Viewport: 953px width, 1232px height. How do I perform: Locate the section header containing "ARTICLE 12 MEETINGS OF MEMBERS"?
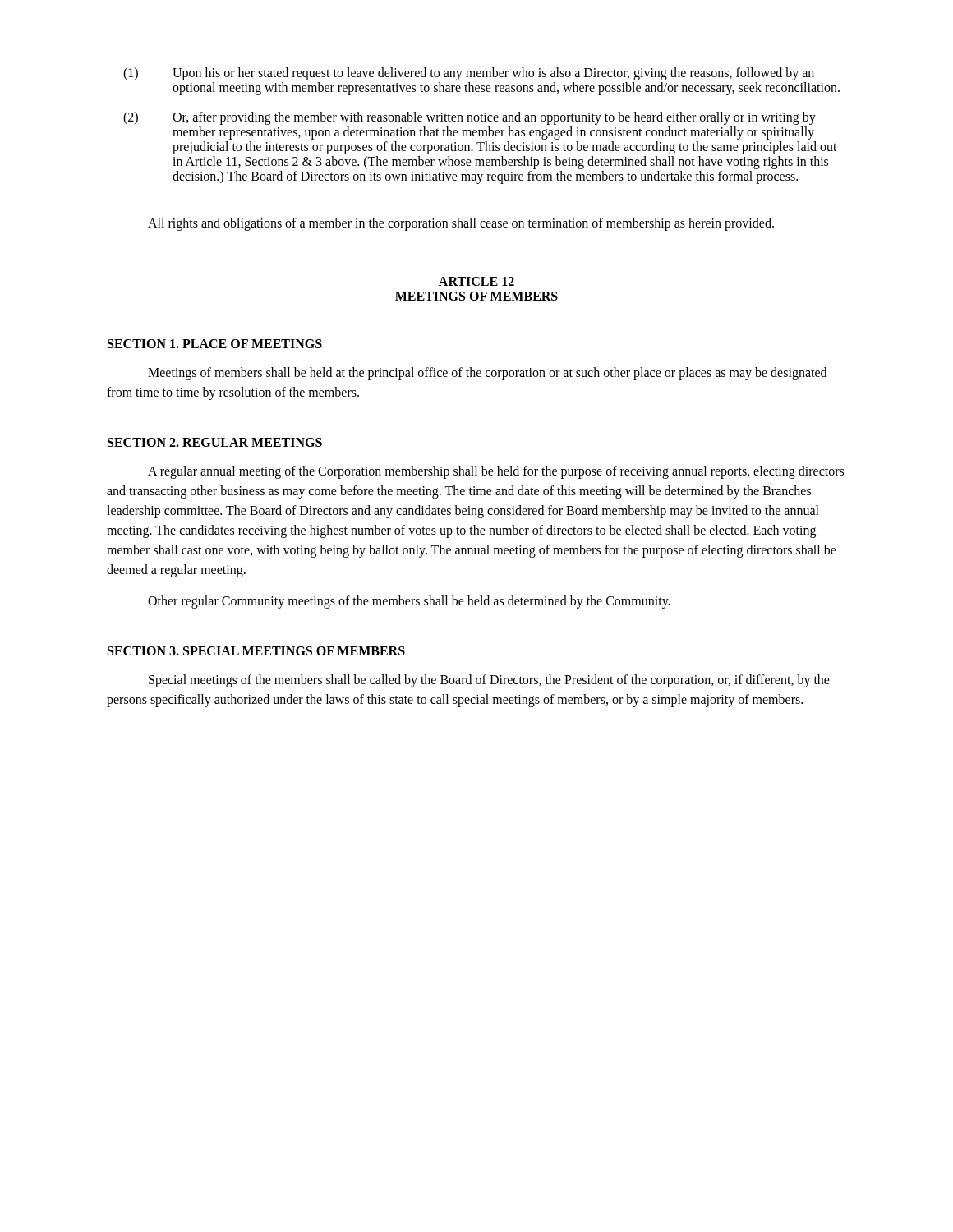pyautogui.click(x=476, y=289)
